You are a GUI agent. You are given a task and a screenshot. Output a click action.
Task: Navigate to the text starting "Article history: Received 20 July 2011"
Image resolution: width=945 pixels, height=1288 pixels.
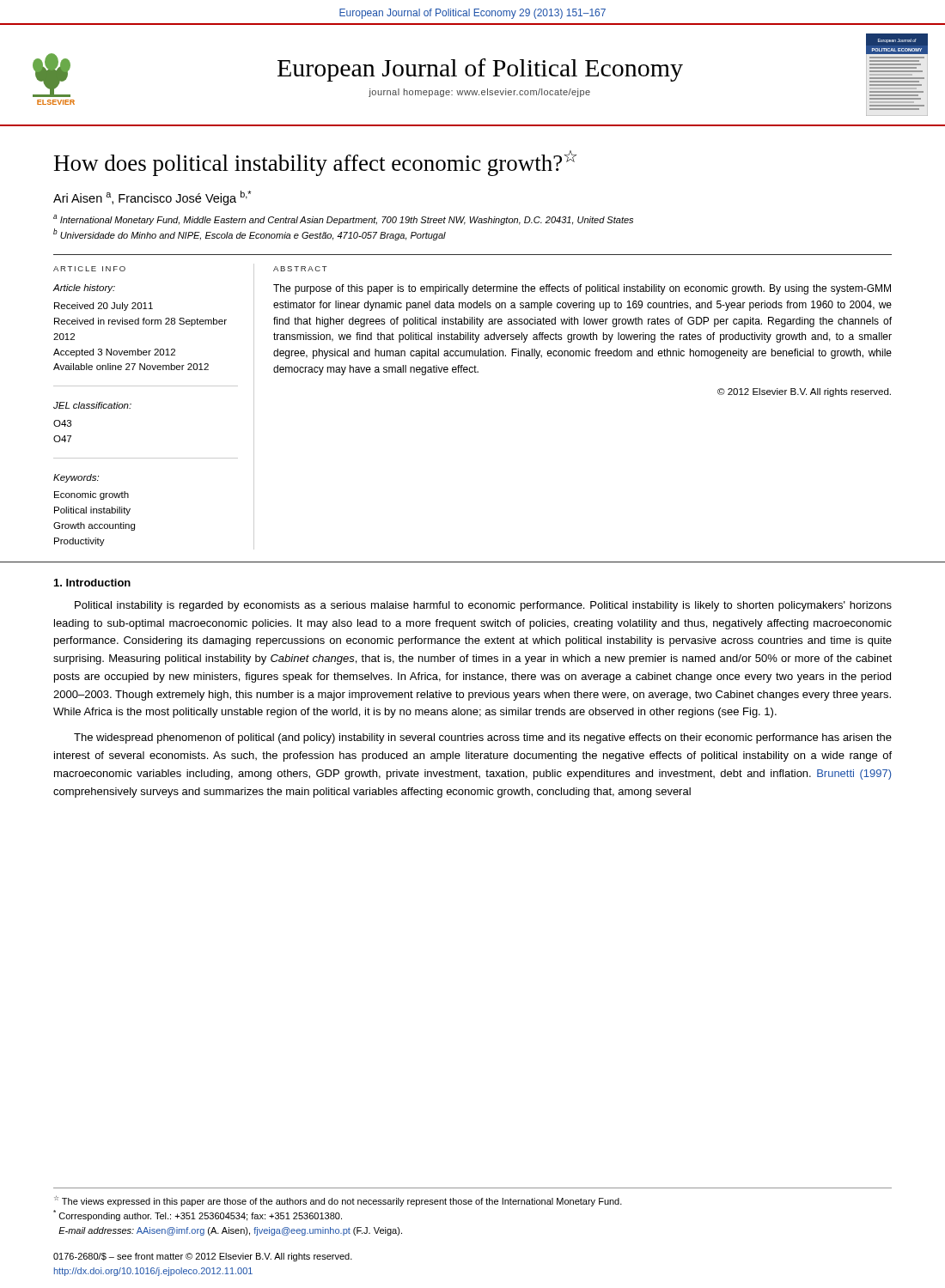tap(146, 327)
